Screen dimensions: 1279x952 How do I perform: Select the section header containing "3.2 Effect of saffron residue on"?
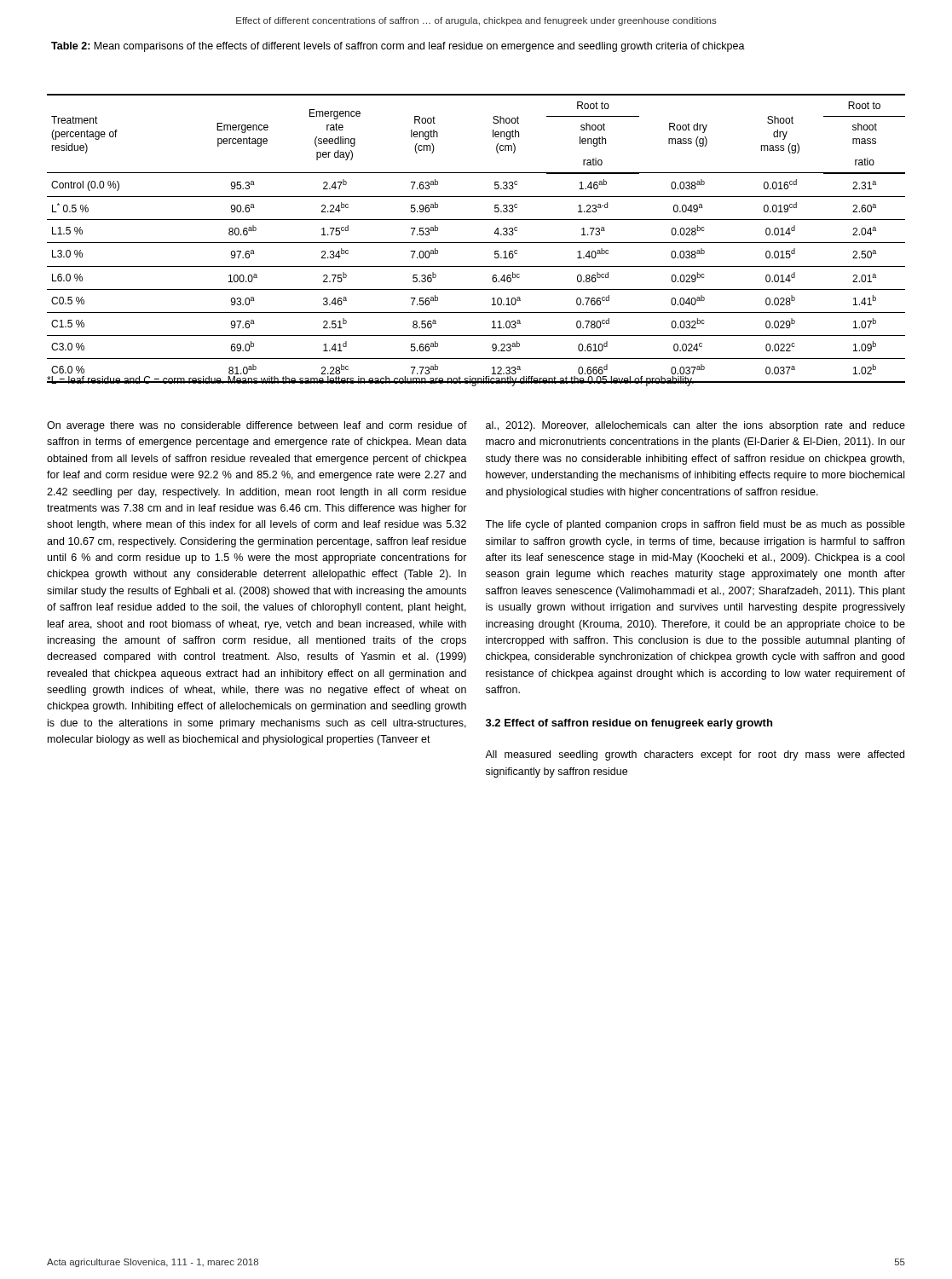[629, 722]
